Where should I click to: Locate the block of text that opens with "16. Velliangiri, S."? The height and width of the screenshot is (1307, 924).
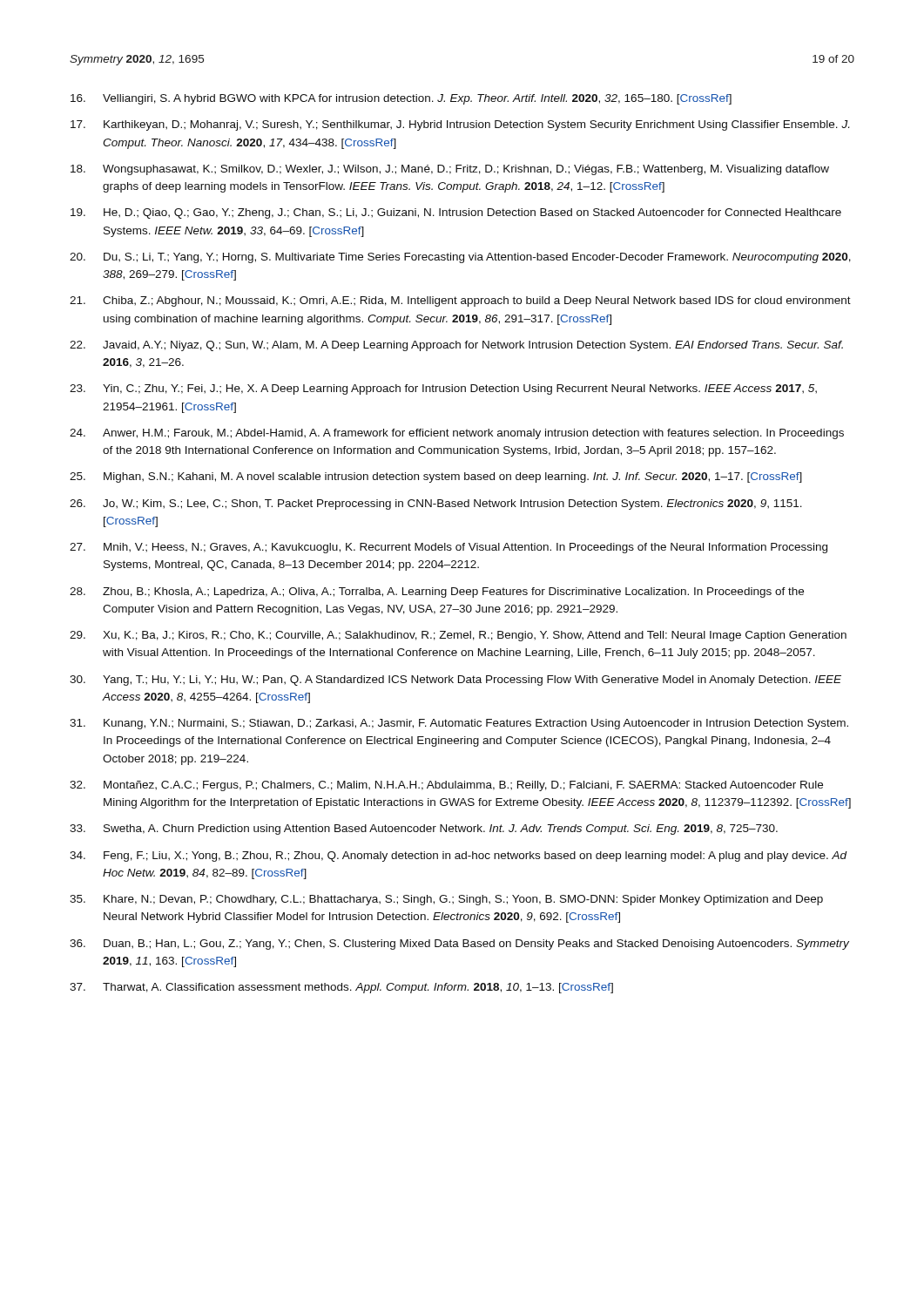[x=462, y=99]
